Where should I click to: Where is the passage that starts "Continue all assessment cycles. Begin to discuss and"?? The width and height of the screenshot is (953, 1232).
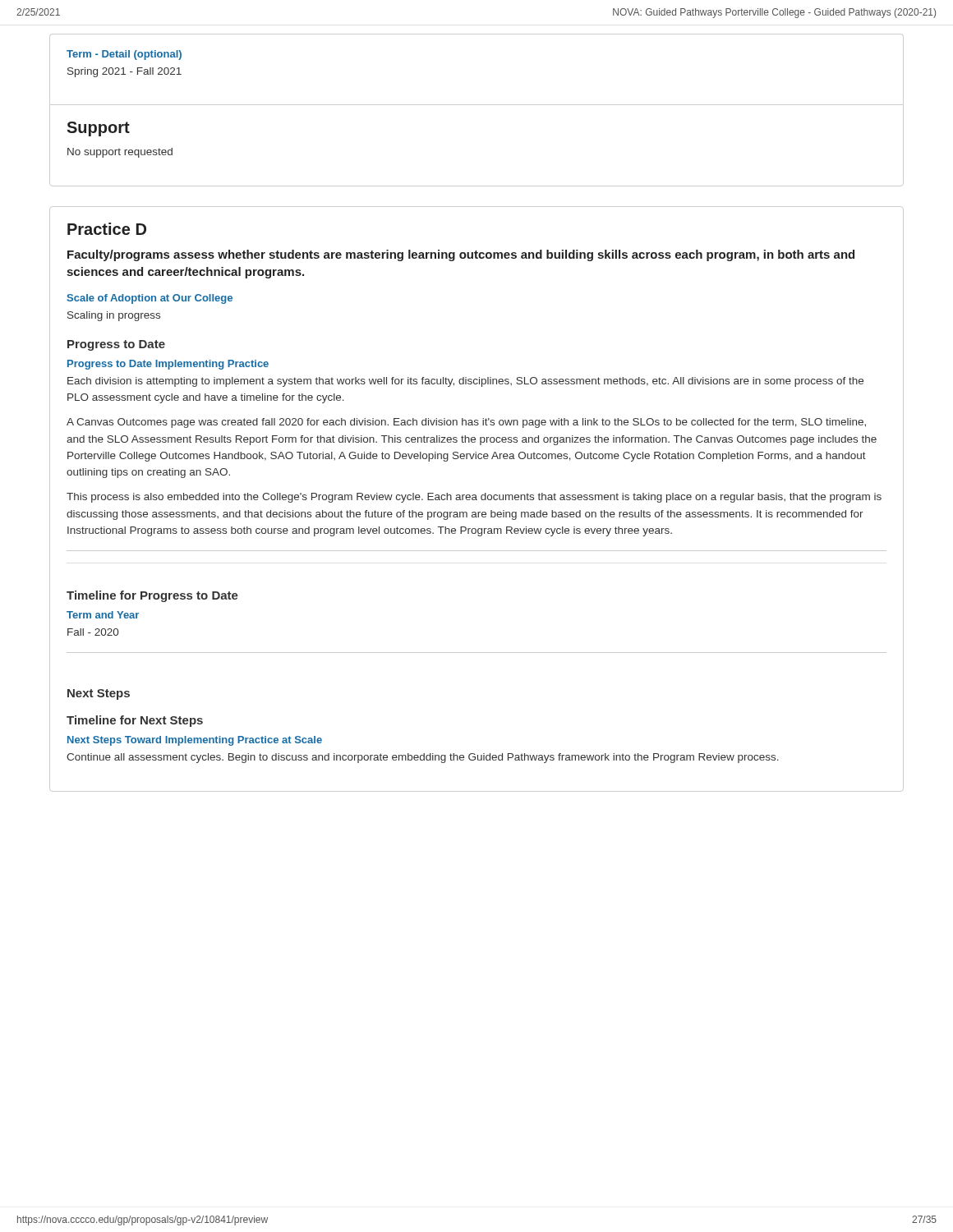(x=476, y=758)
